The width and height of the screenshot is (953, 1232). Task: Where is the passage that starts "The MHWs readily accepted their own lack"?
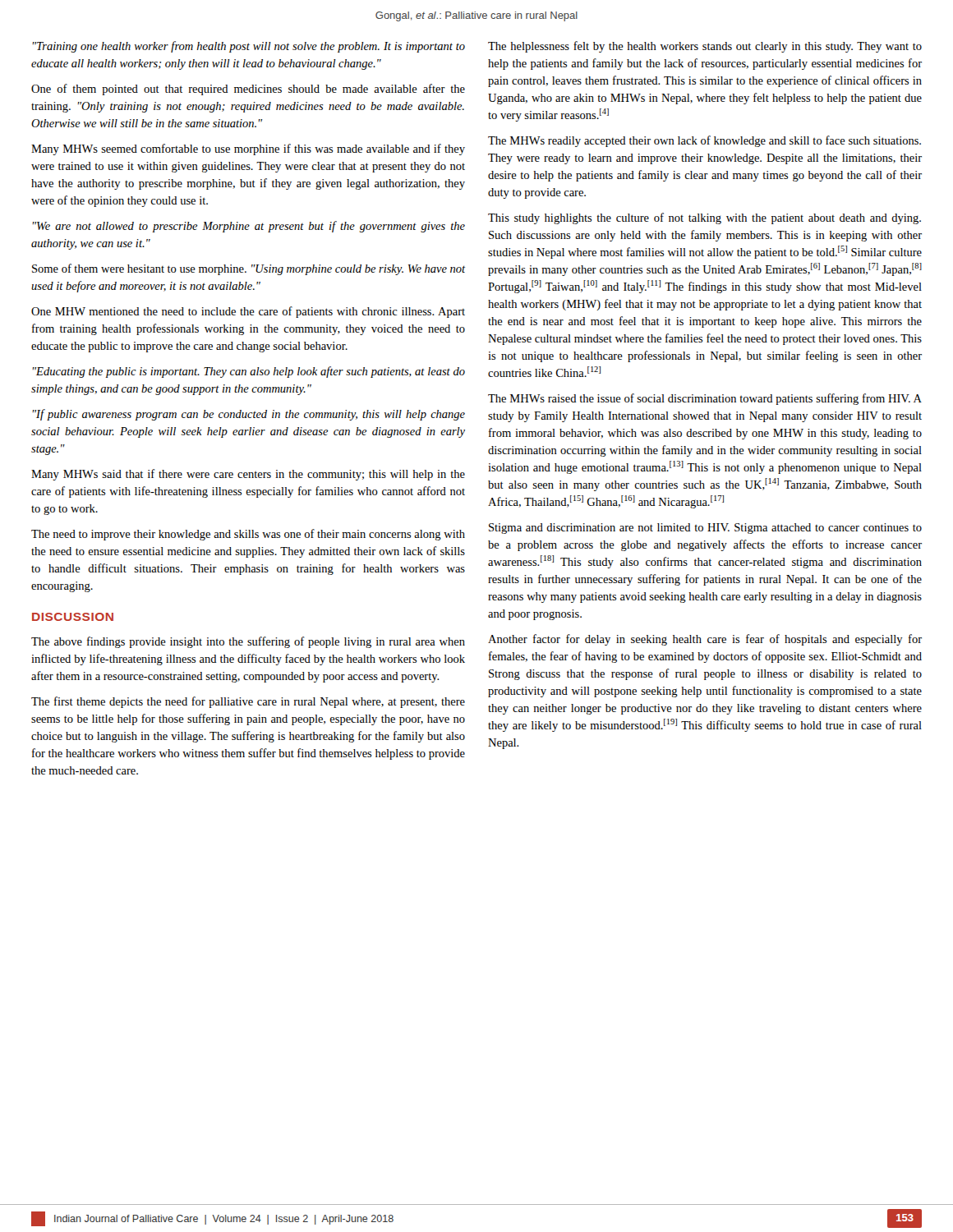tap(705, 167)
